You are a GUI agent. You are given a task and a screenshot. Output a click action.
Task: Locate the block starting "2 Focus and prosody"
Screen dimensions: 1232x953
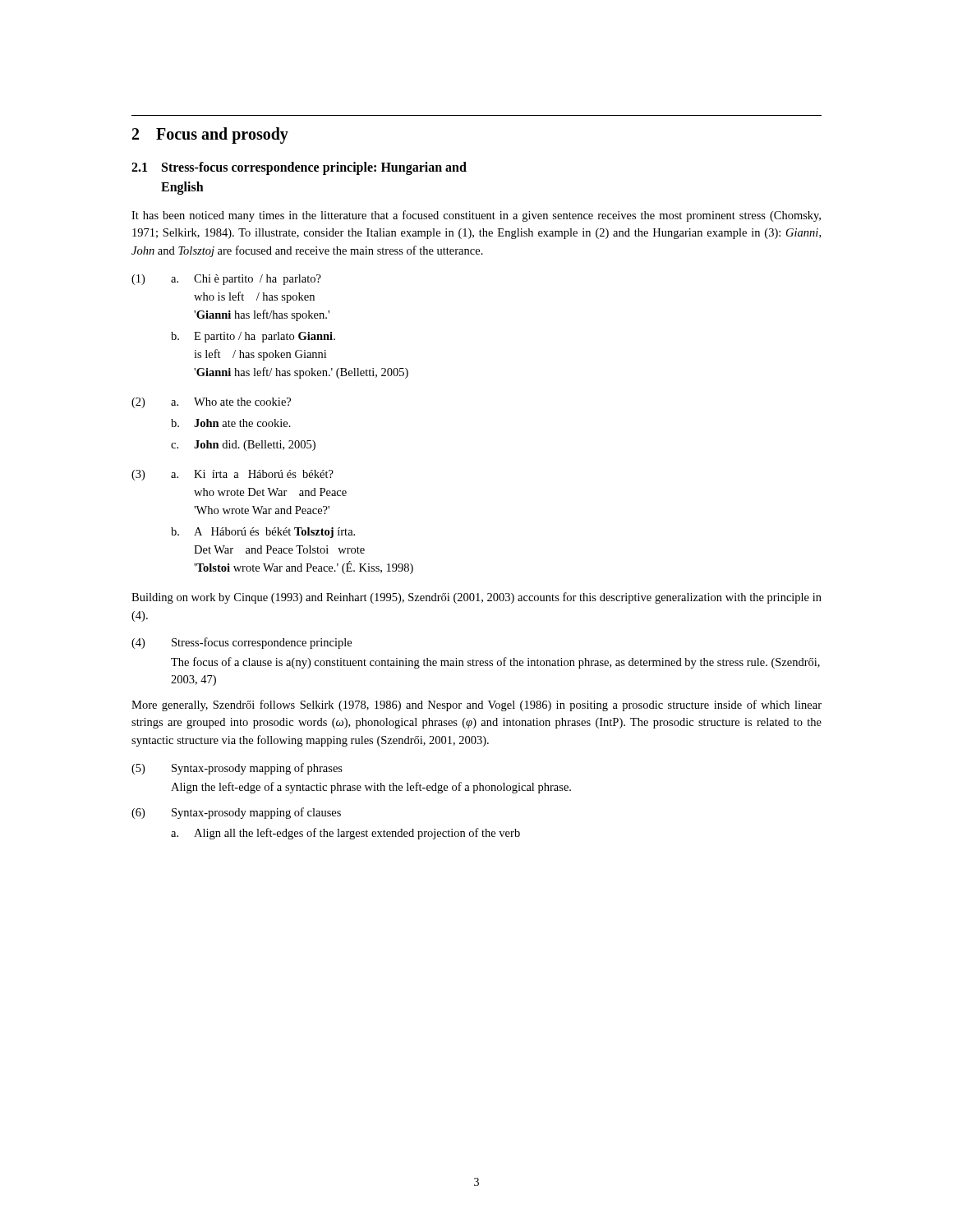pos(210,134)
